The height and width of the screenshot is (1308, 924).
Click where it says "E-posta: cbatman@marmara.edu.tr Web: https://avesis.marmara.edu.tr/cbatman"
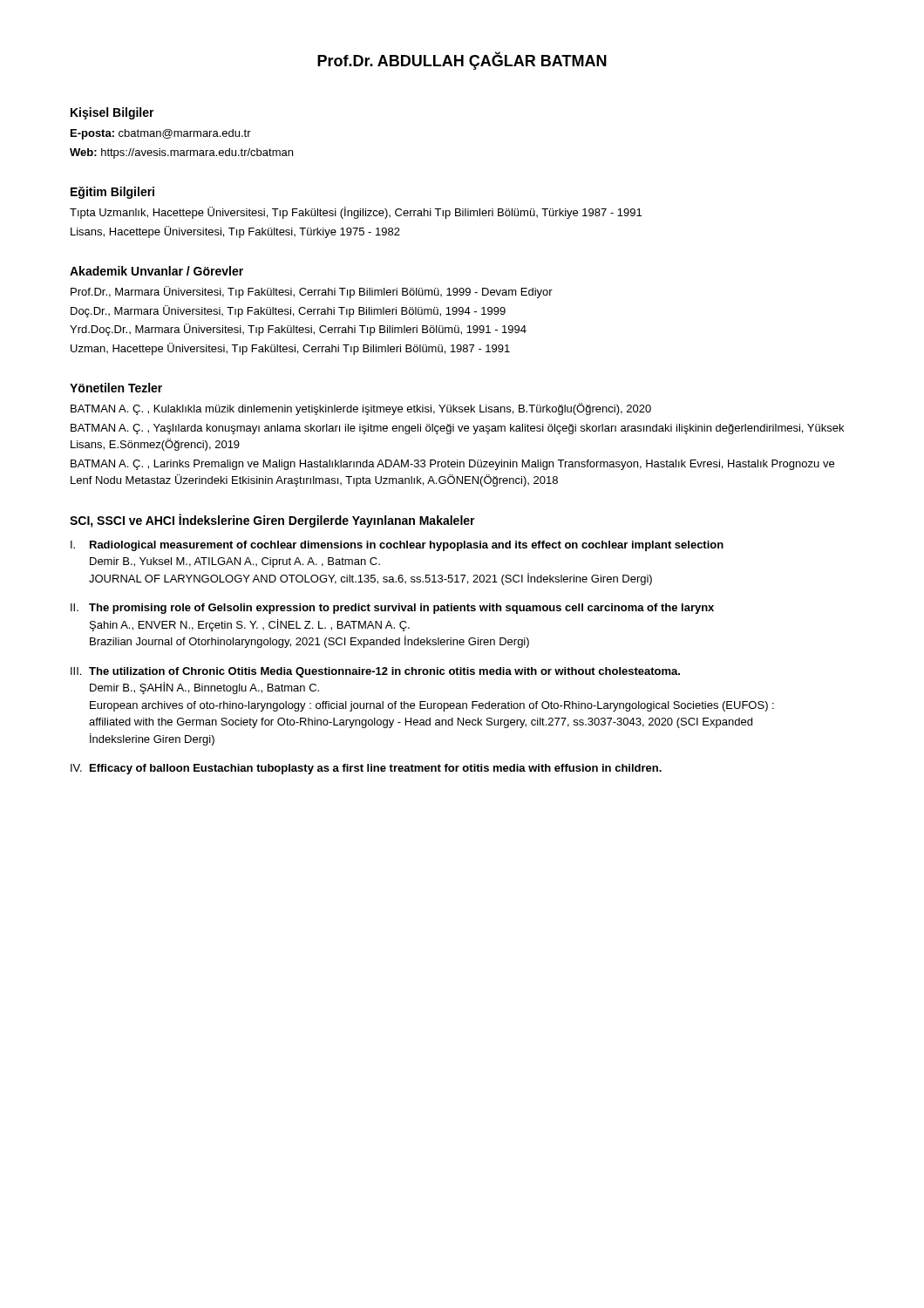[161, 134]
